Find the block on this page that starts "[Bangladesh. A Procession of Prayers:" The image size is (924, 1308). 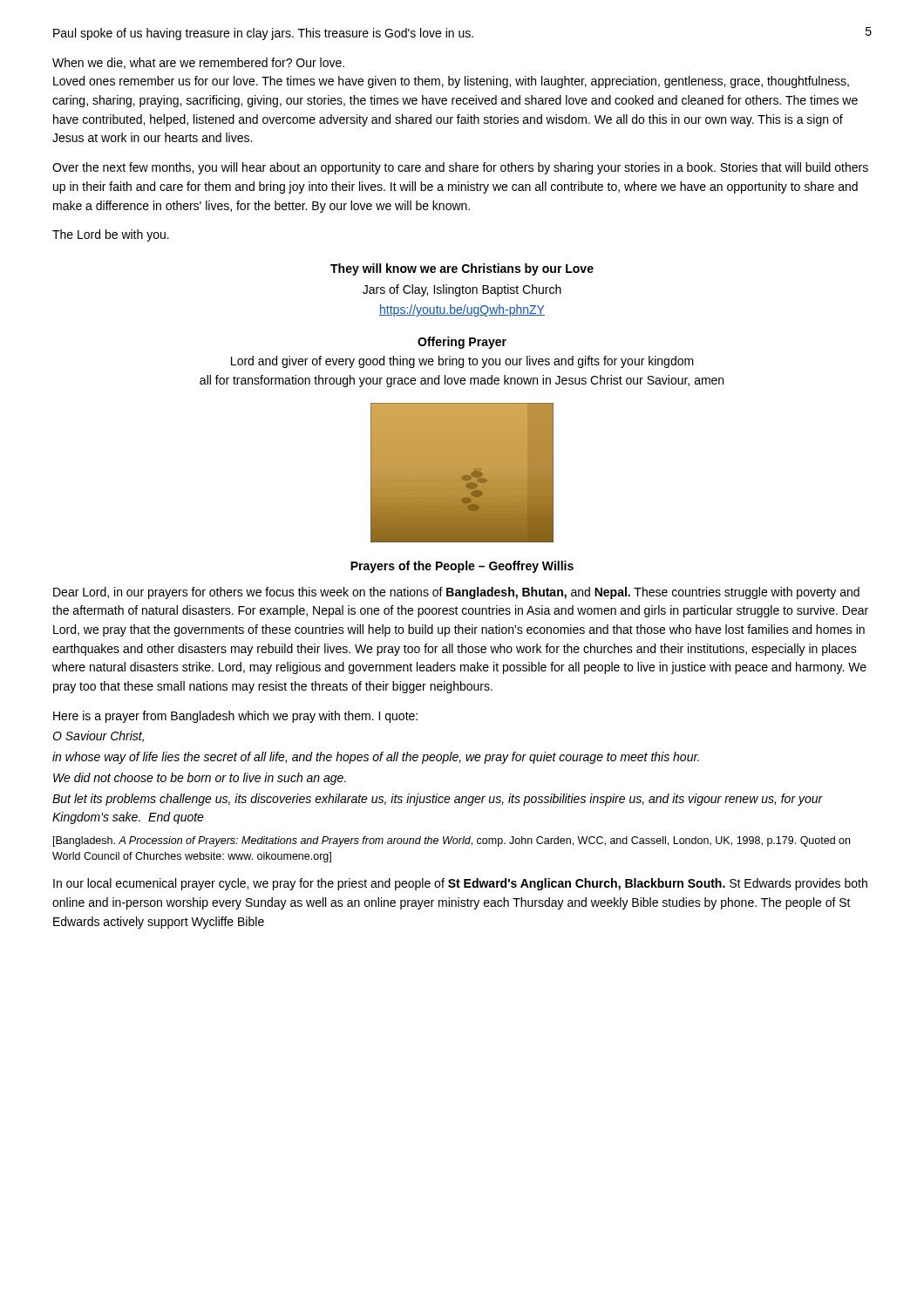point(452,848)
